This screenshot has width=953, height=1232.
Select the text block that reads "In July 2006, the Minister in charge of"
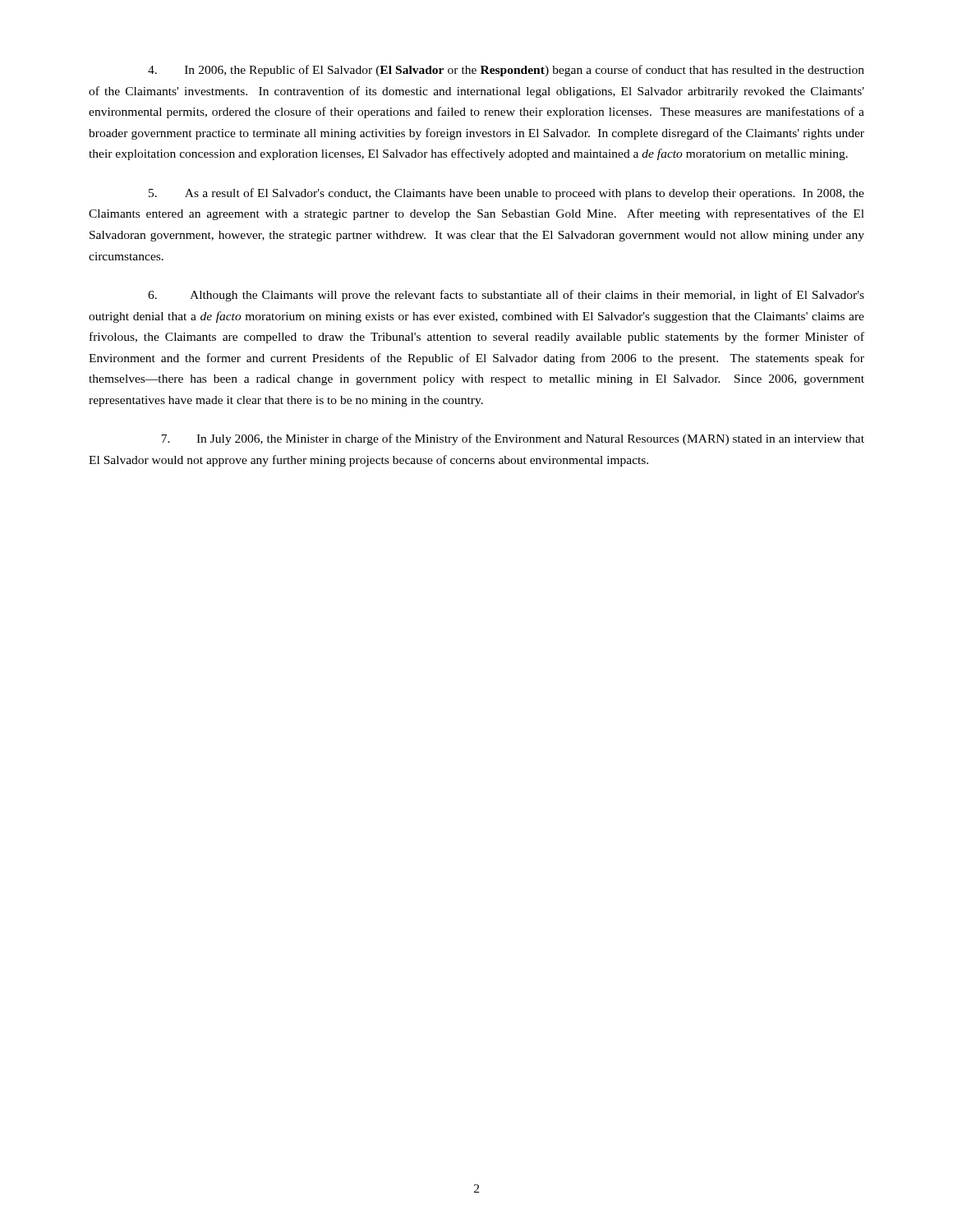pyautogui.click(x=476, y=449)
